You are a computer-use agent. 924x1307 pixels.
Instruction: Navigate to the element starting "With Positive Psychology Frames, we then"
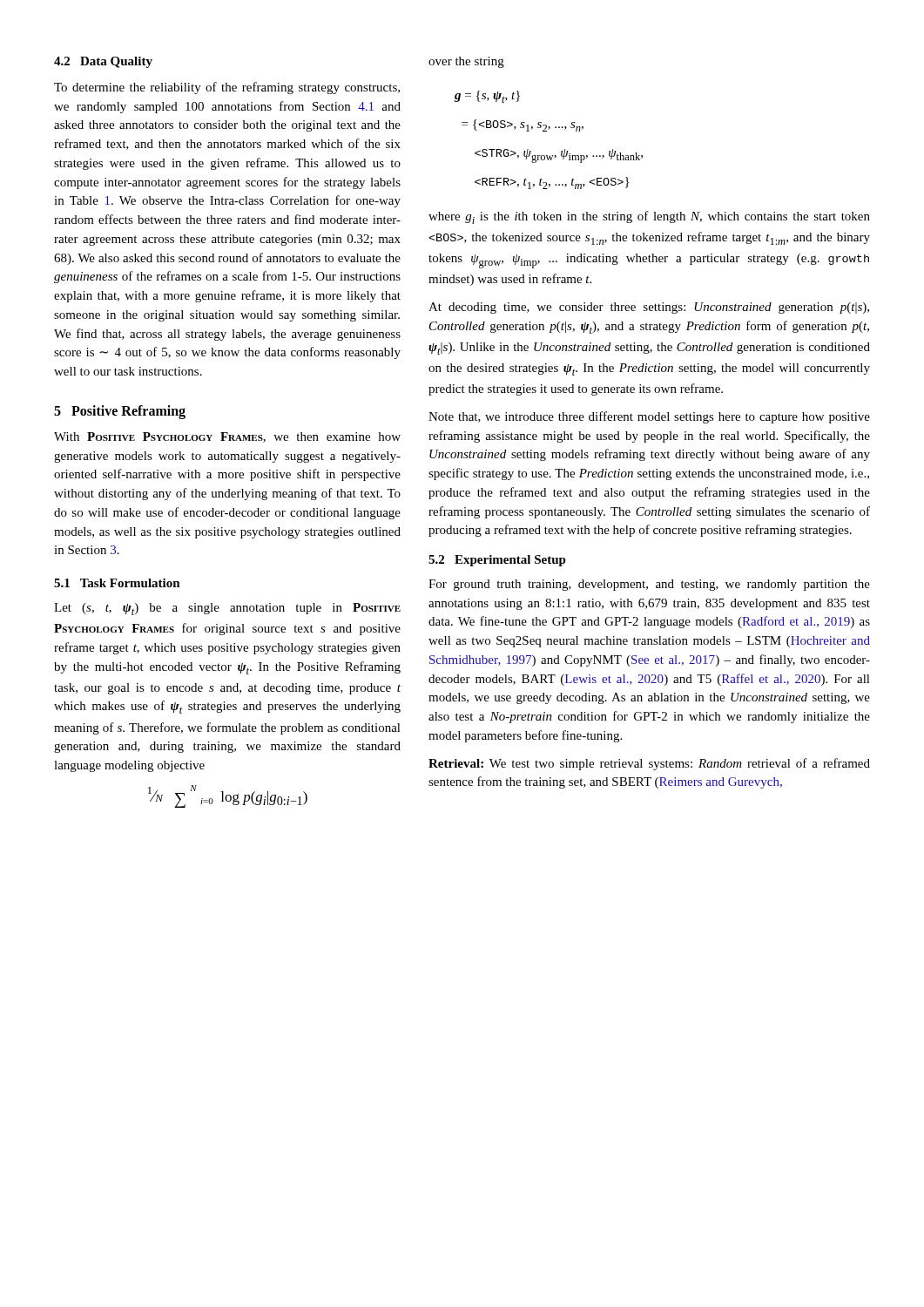click(x=227, y=494)
